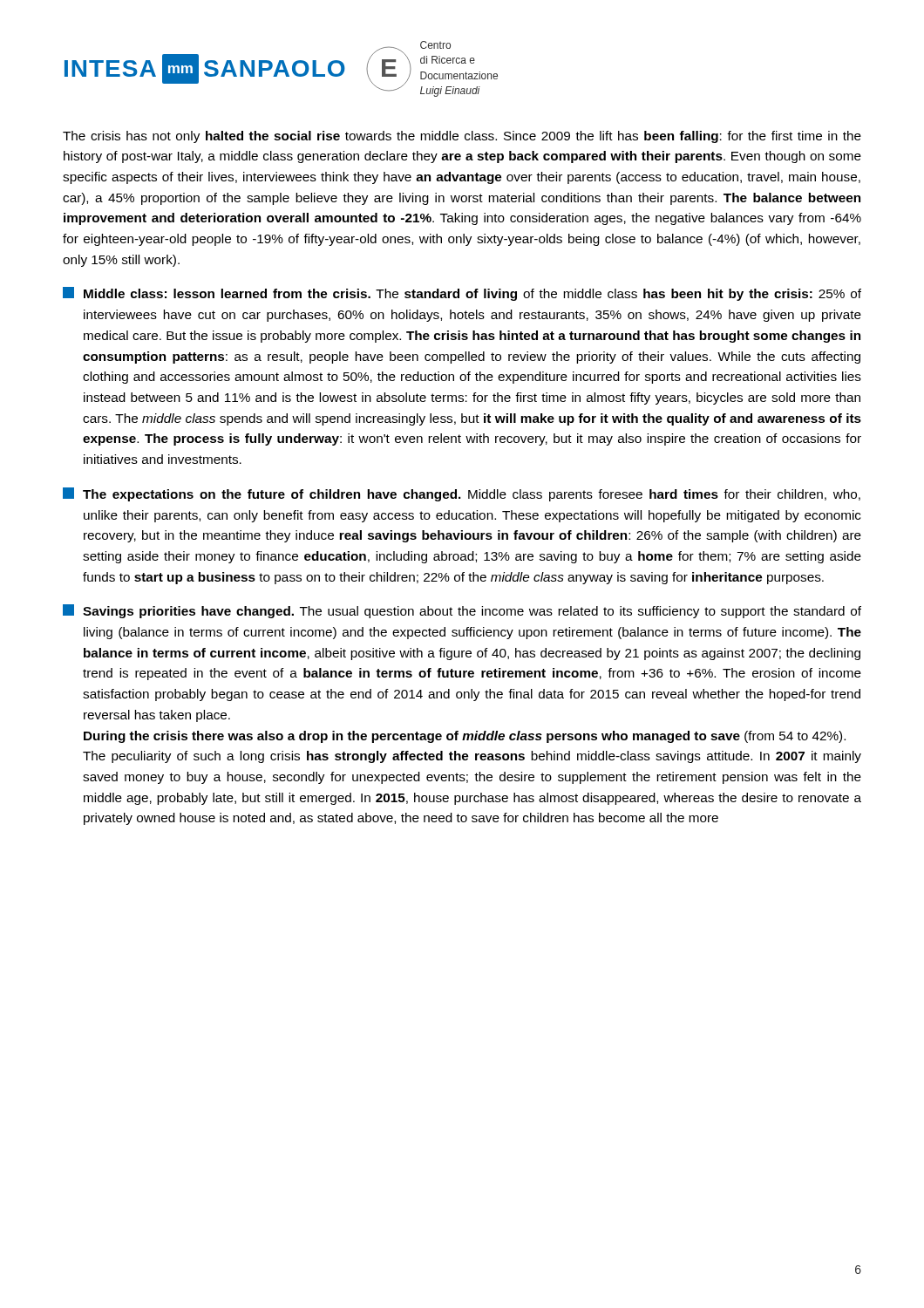Select the block starting "The expectations on the"
924x1308 pixels.
point(462,535)
